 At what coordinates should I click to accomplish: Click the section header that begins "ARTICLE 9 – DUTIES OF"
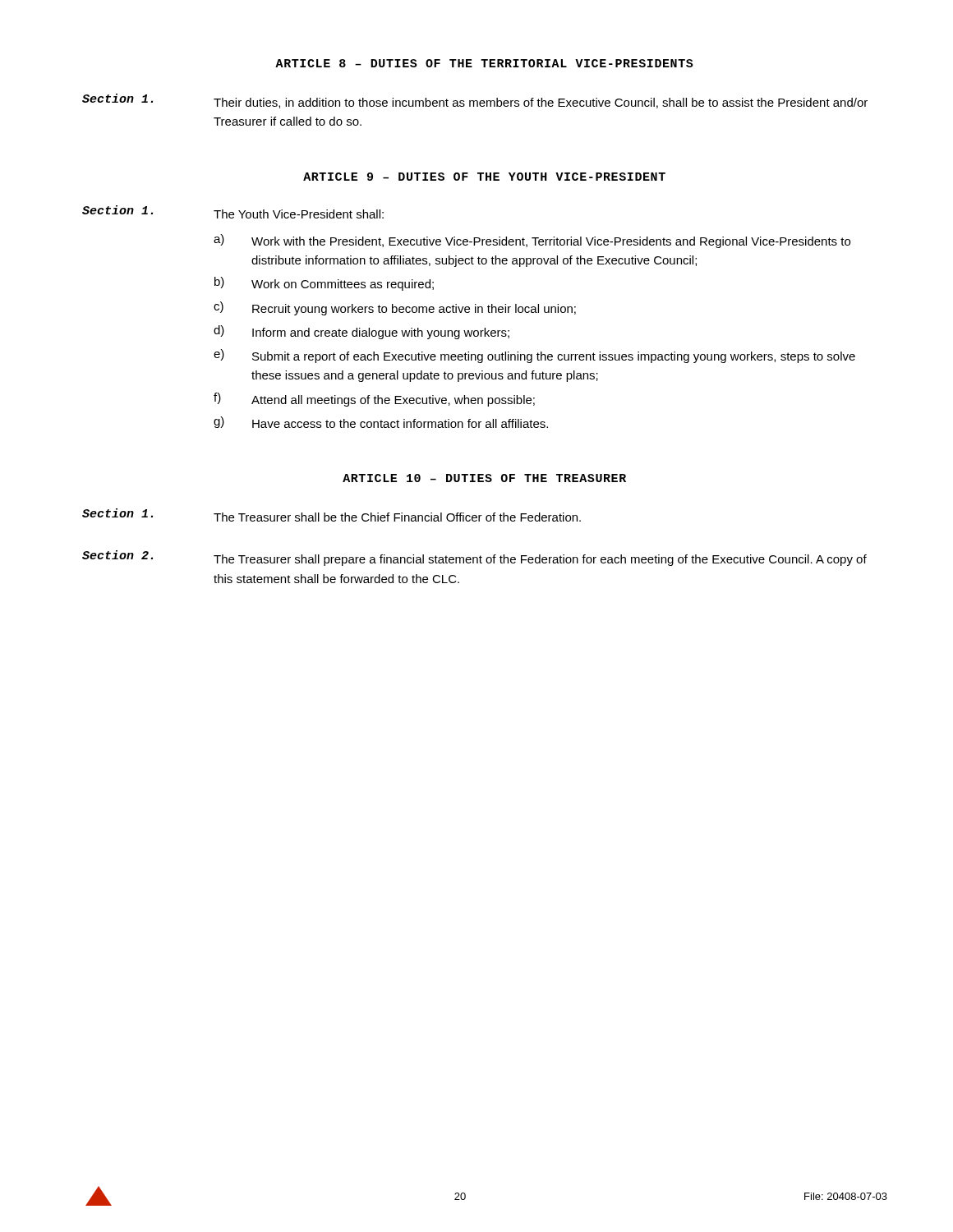pos(485,177)
